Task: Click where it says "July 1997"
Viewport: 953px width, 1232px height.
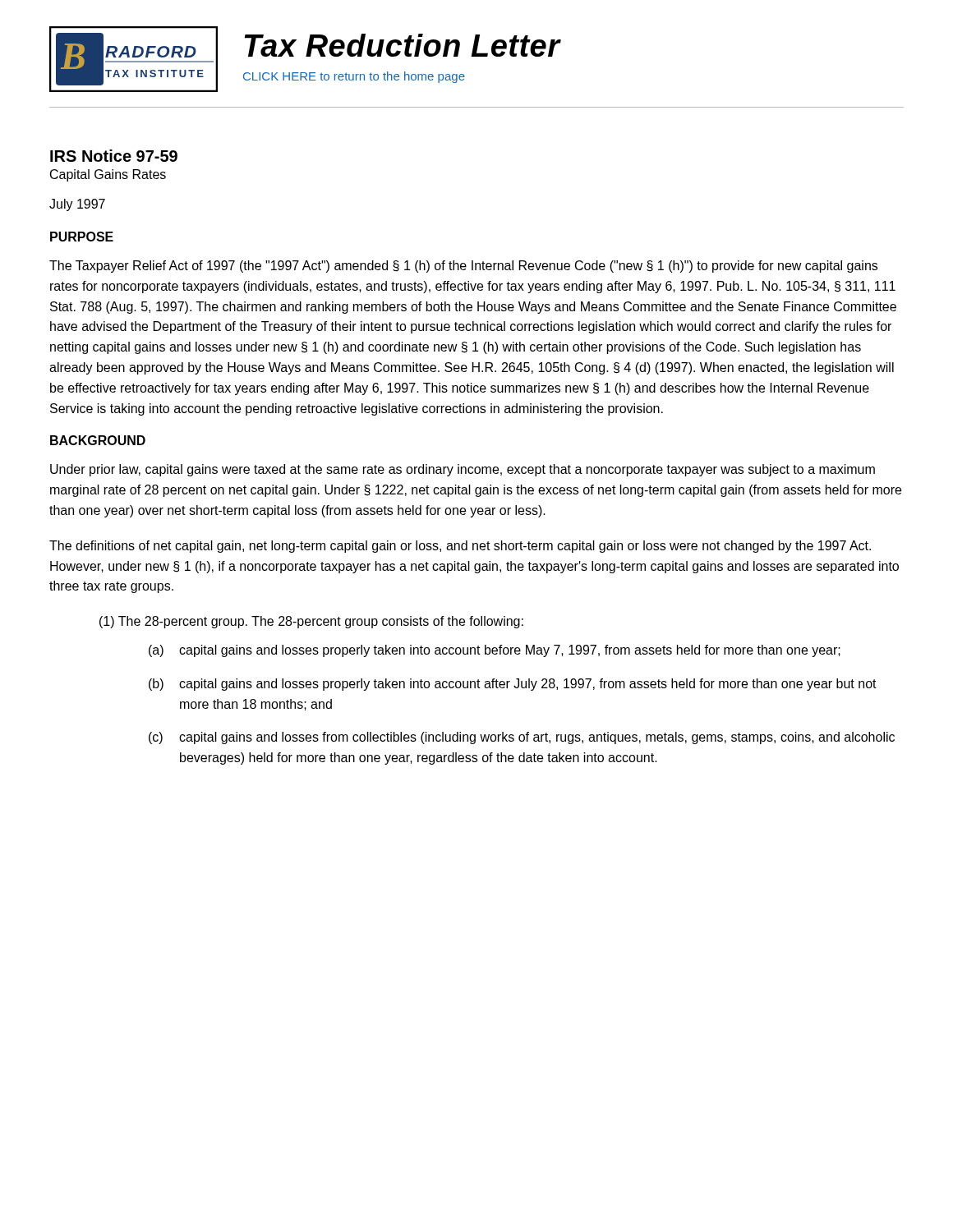Action: point(77,204)
